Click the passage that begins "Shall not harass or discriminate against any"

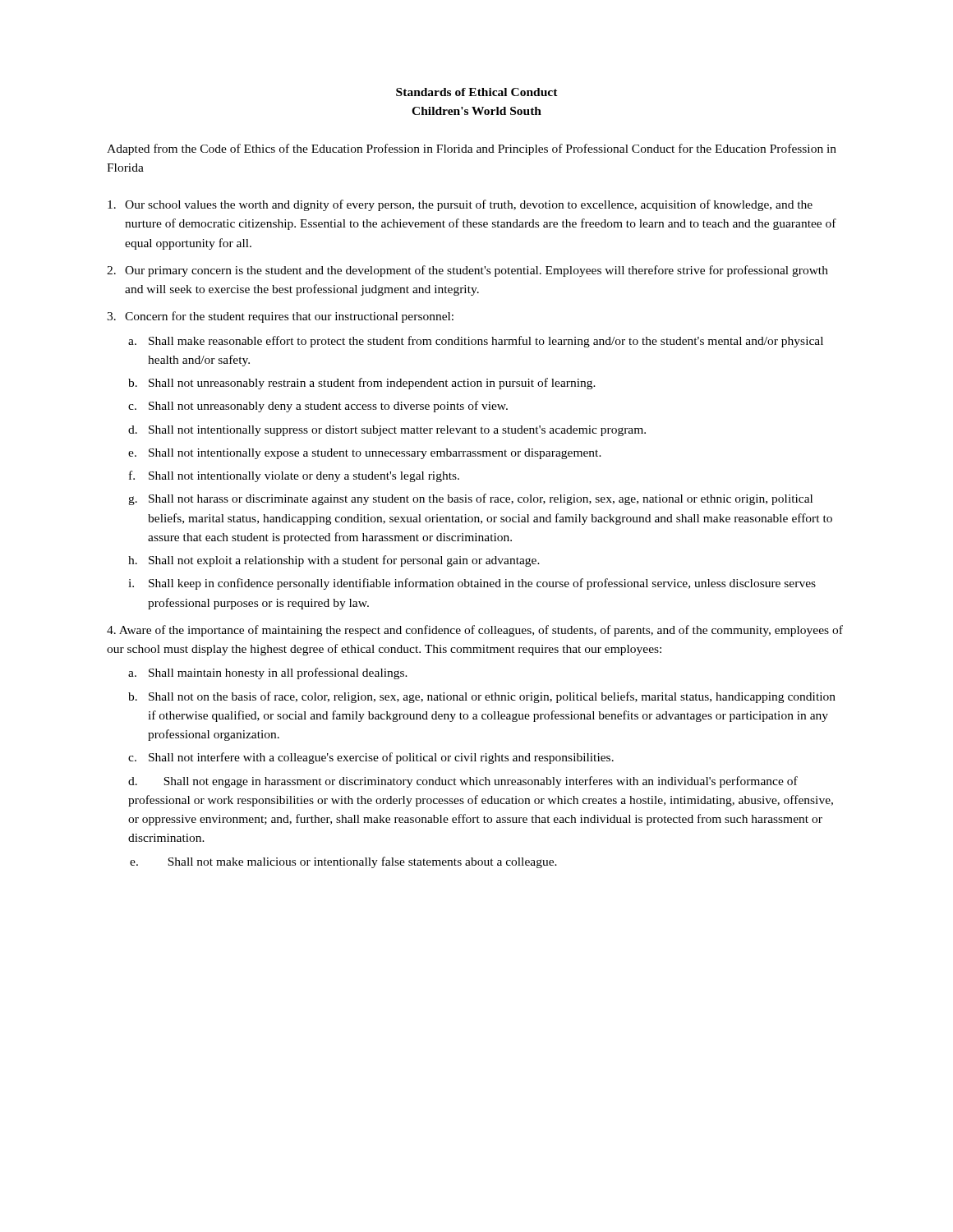point(490,517)
